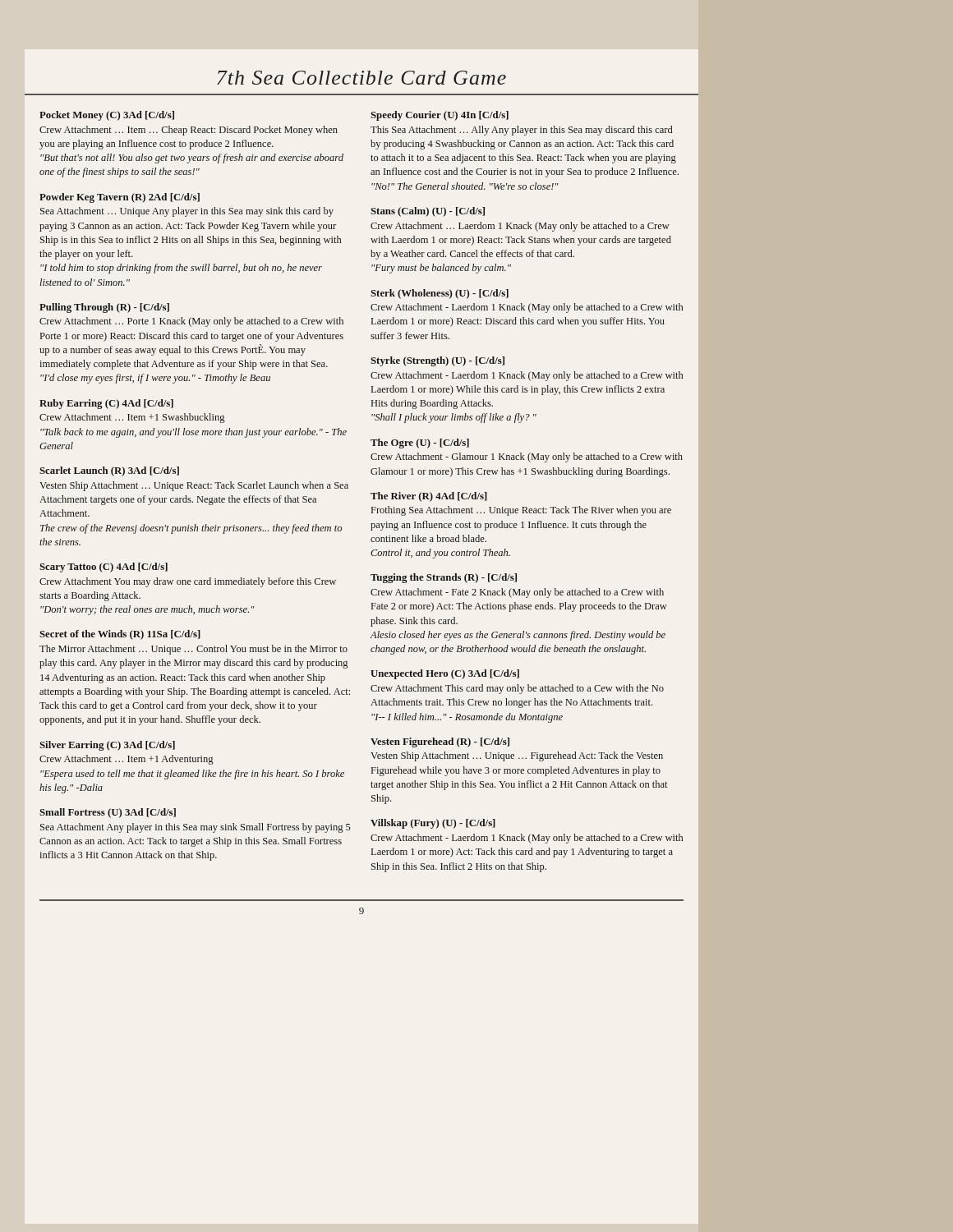The width and height of the screenshot is (953, 1232).
Task: Click the passage that begins "The River (R) 4Ad"
Action: (527, 525)
